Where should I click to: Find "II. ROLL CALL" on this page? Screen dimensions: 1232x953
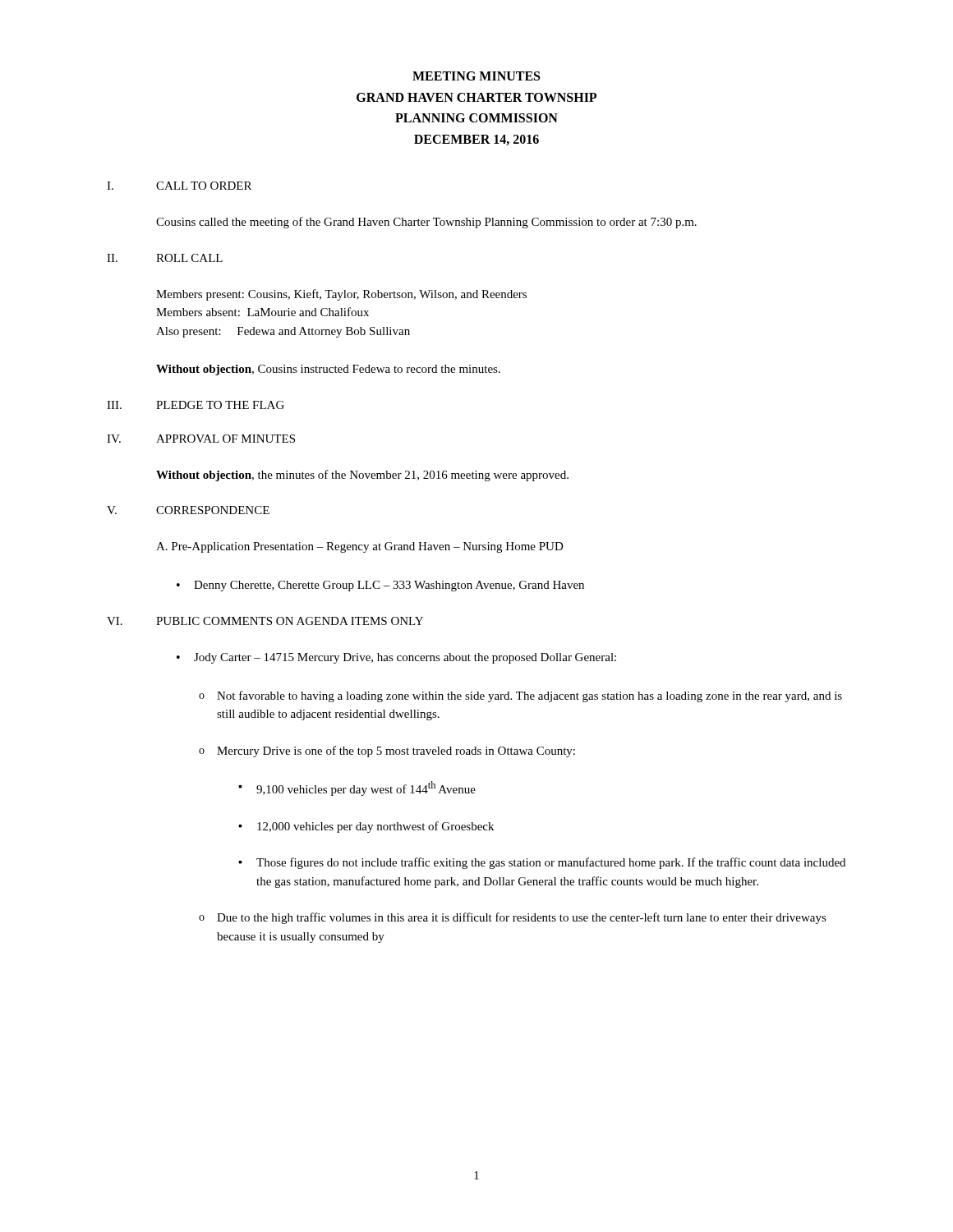pyautogui.click(x=165, y=258)
